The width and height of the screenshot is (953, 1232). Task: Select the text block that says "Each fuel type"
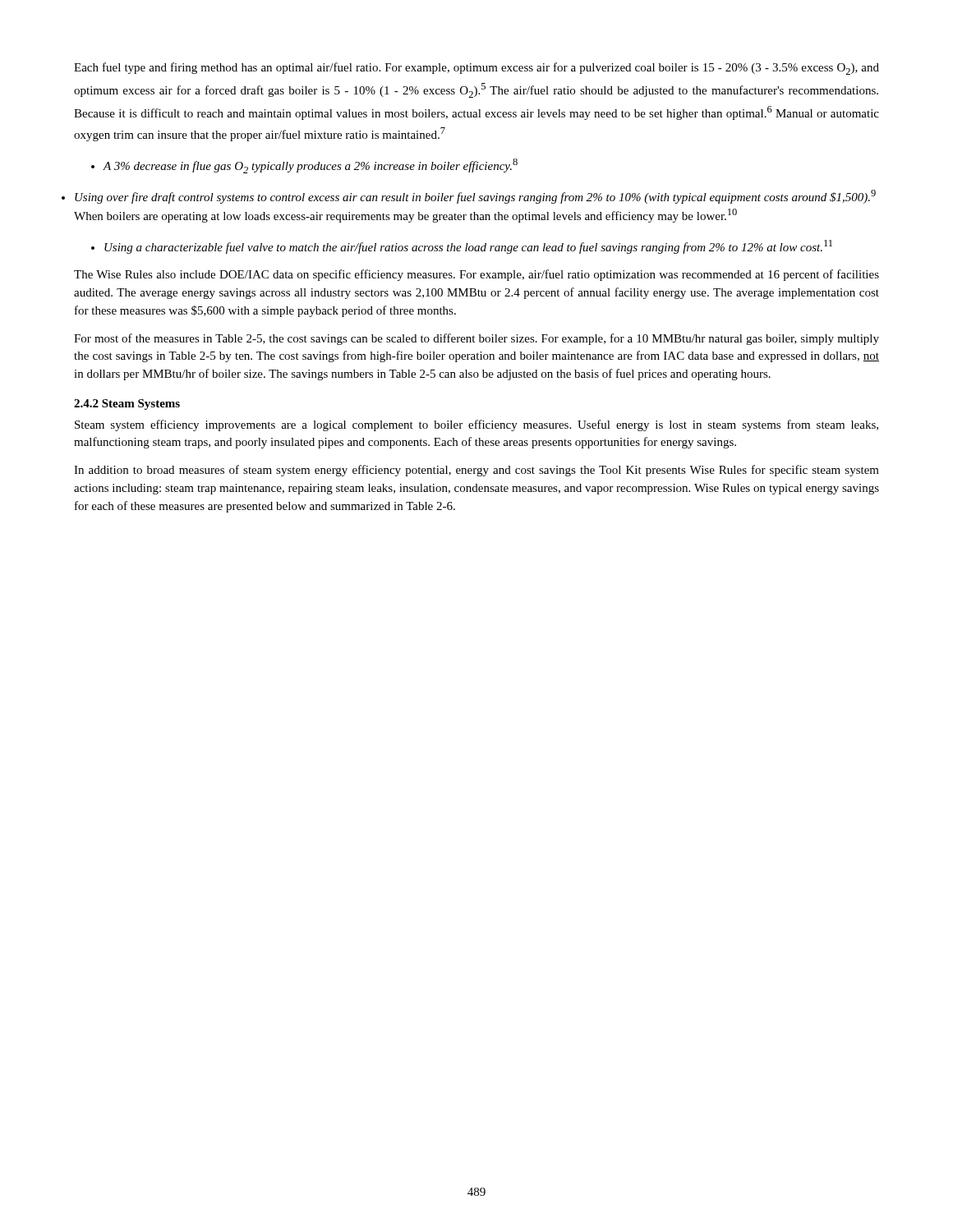[x=476, y=102]
